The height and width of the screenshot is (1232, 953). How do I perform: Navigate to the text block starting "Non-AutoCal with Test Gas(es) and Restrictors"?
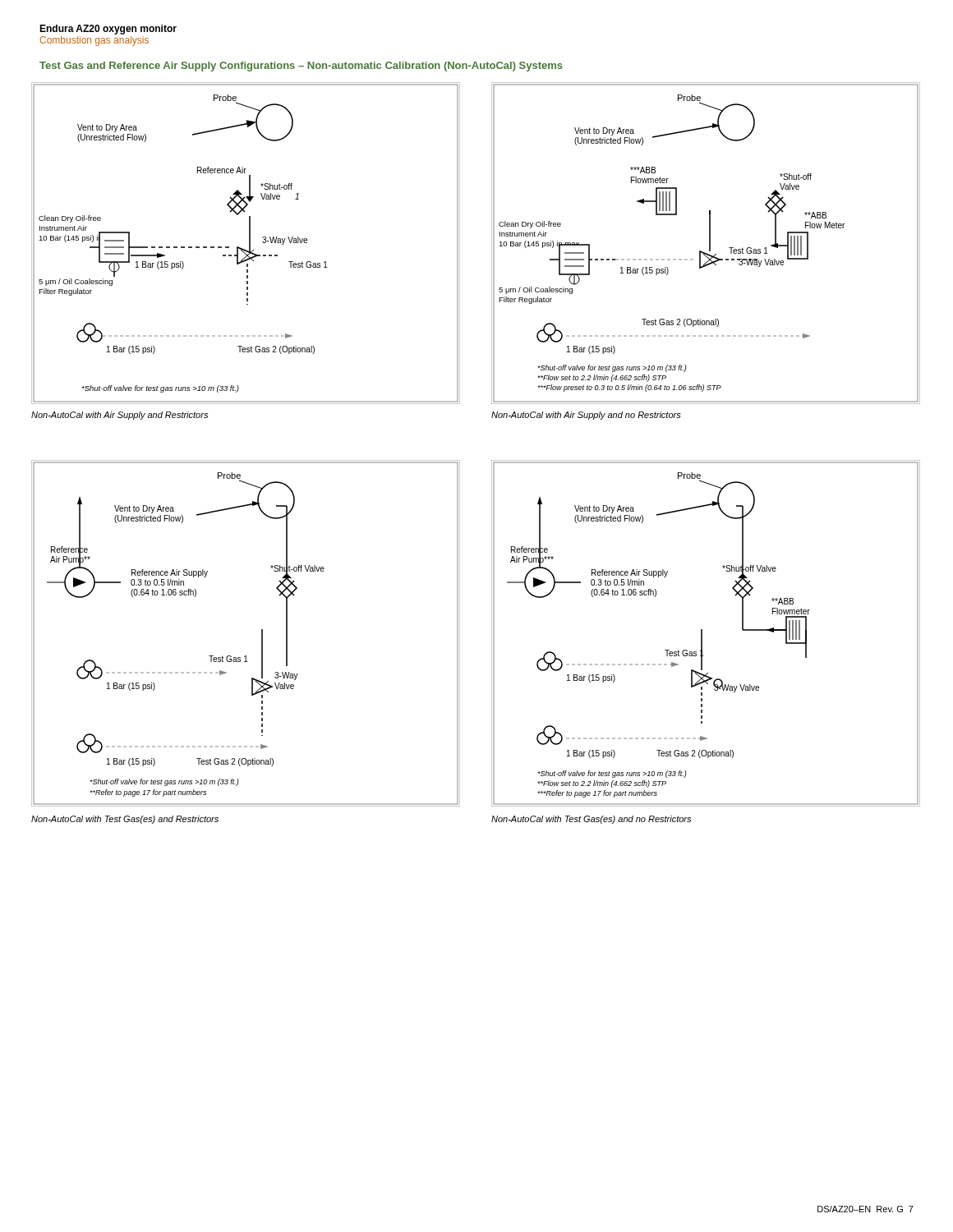[x=125, y=819]
